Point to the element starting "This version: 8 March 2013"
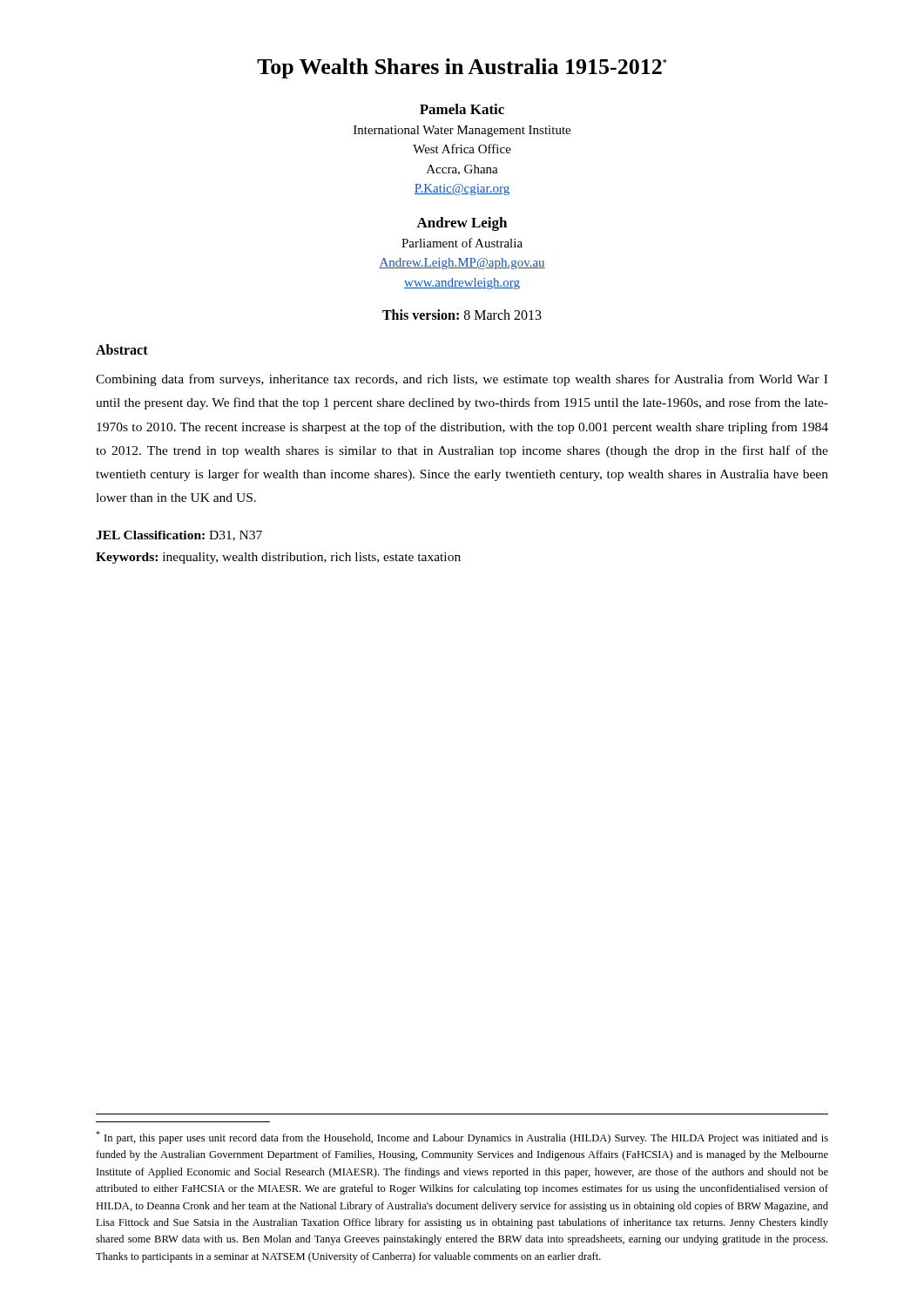The image size is (924, 1307). click(462, 315)
